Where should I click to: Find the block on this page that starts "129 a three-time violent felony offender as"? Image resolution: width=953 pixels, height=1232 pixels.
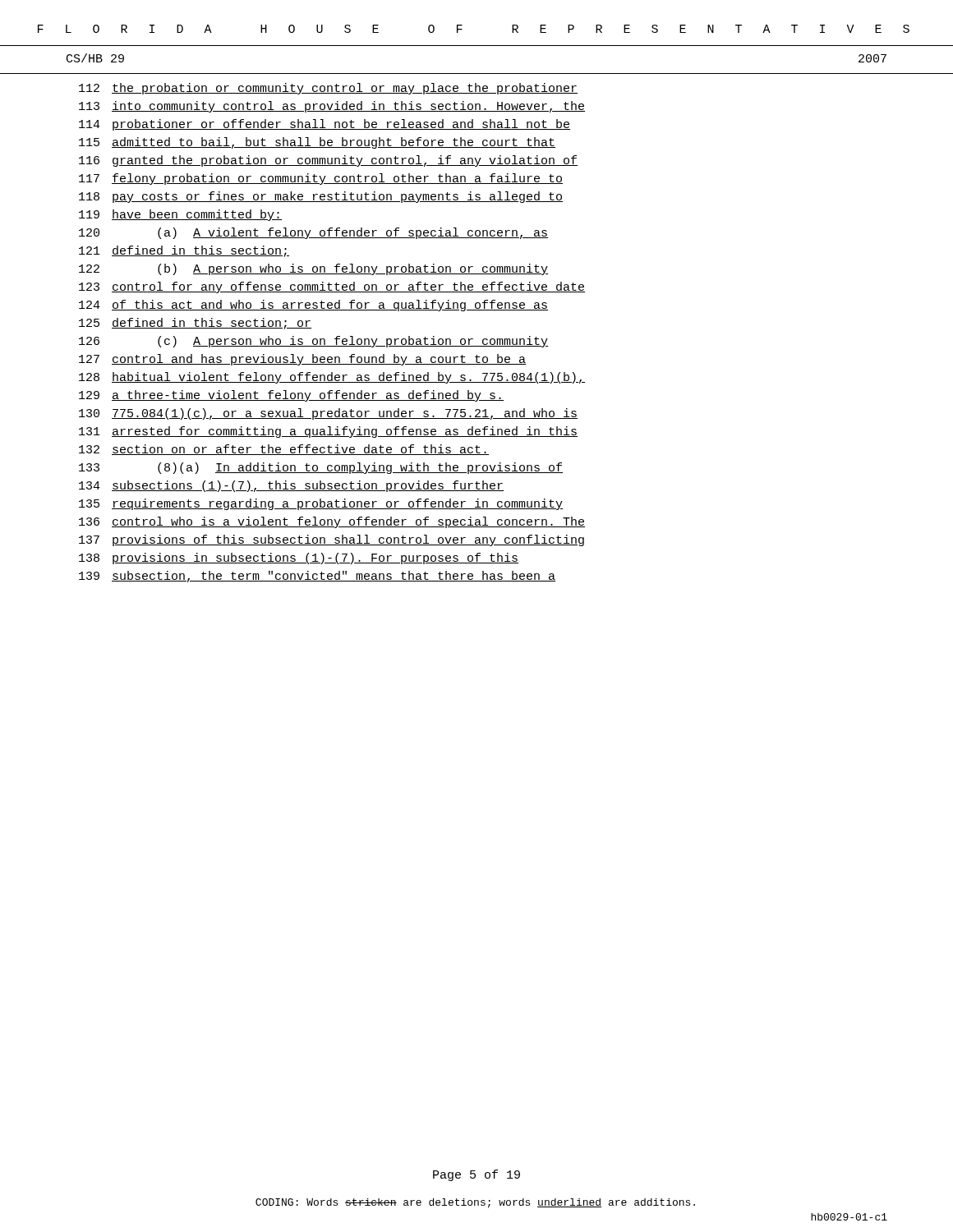point(476,397)
